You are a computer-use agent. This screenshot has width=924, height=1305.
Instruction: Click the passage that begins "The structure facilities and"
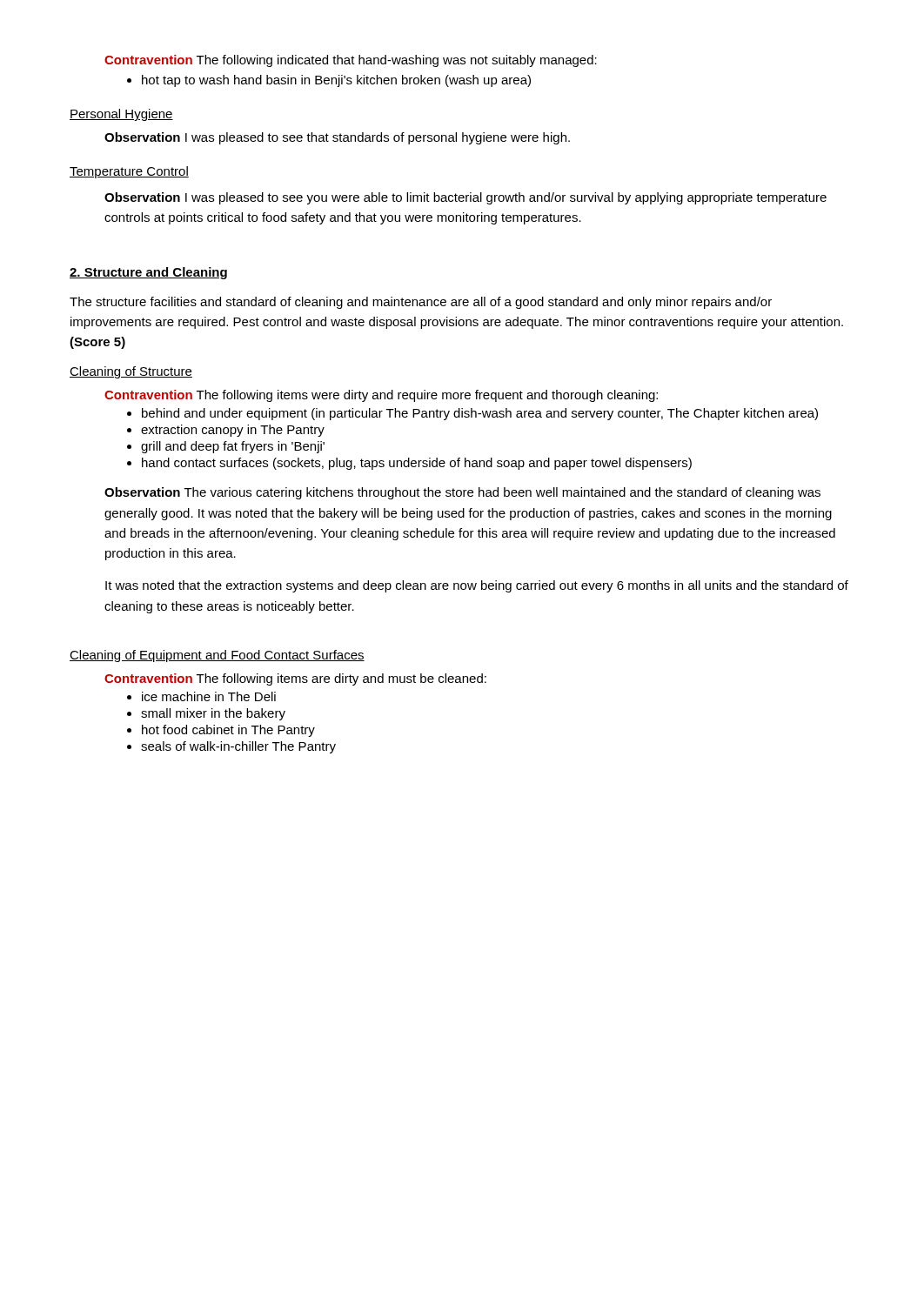point(457,321)
